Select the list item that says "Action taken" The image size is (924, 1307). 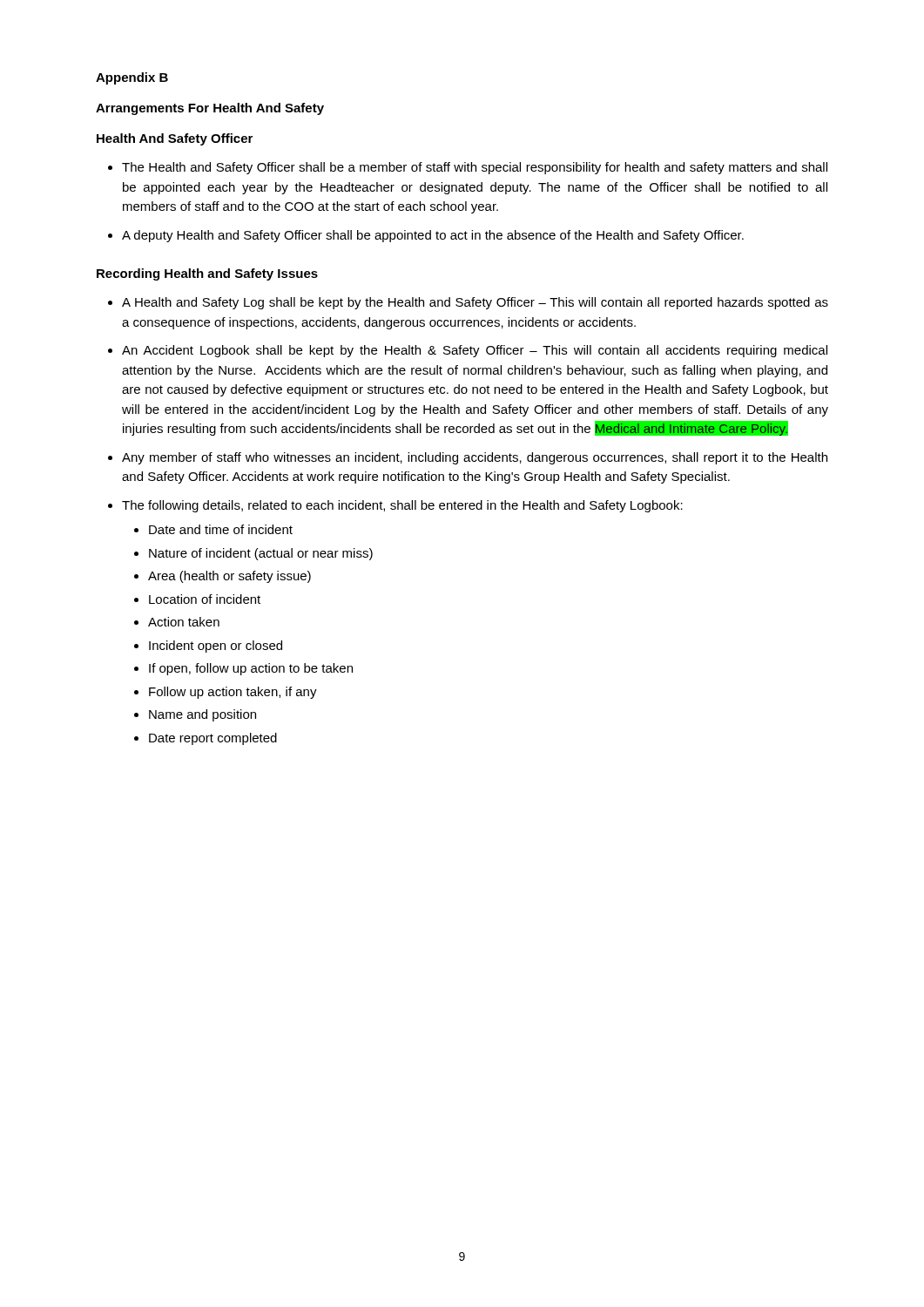point(184,622)
